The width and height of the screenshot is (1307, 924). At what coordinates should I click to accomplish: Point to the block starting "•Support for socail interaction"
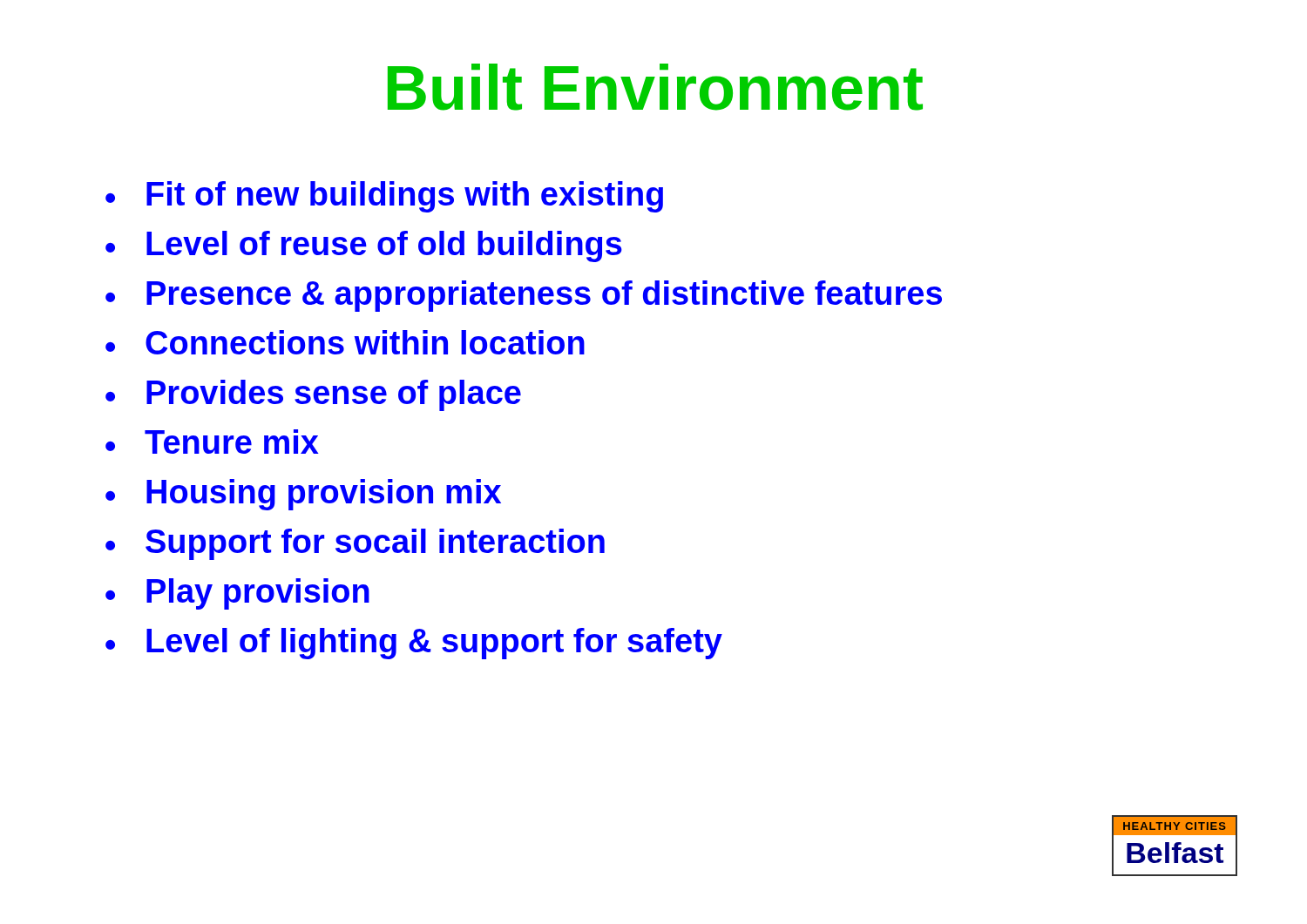[356, 544]
